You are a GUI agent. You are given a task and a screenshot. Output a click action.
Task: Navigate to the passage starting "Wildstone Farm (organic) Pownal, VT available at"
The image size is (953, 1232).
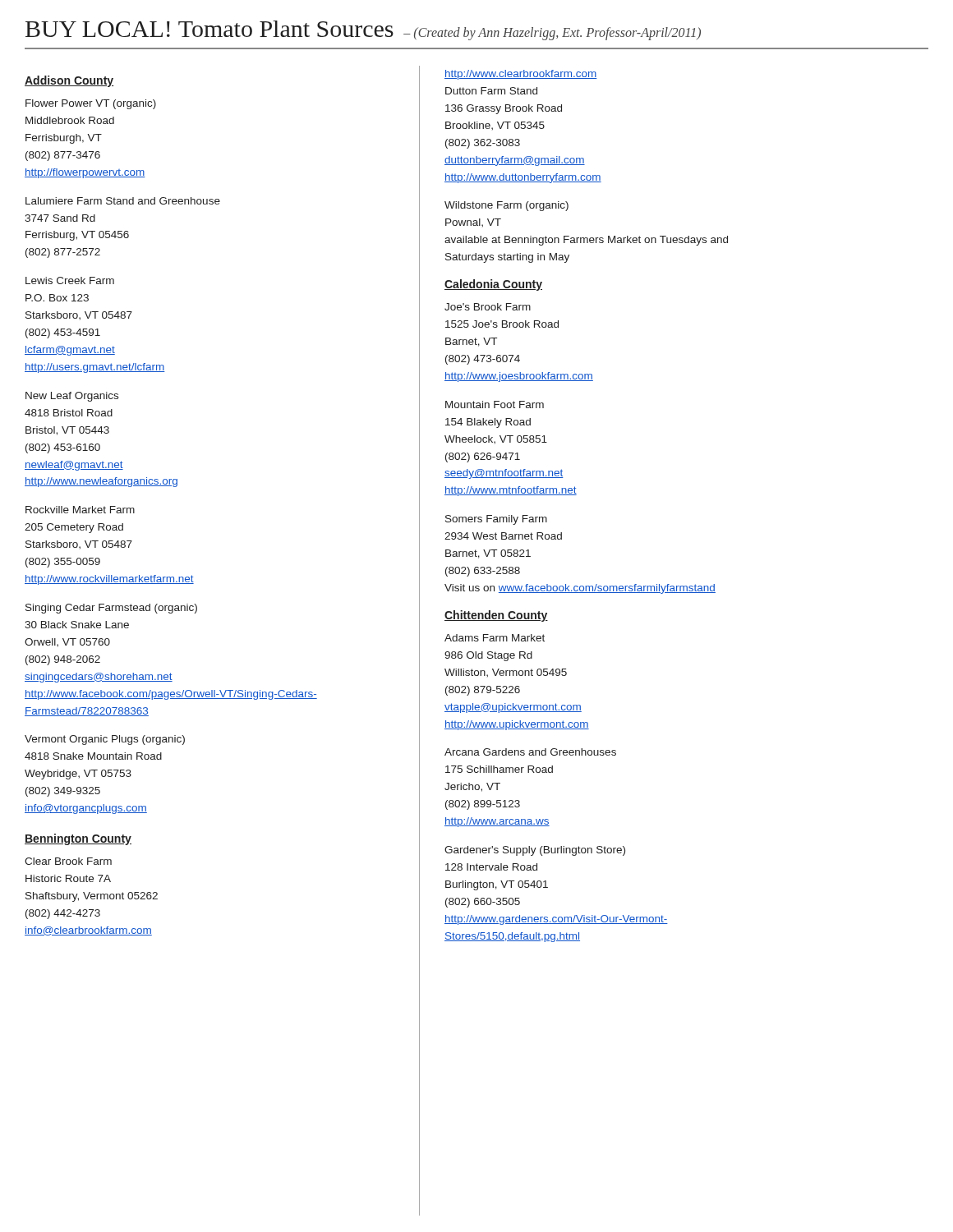coord(587,231)
